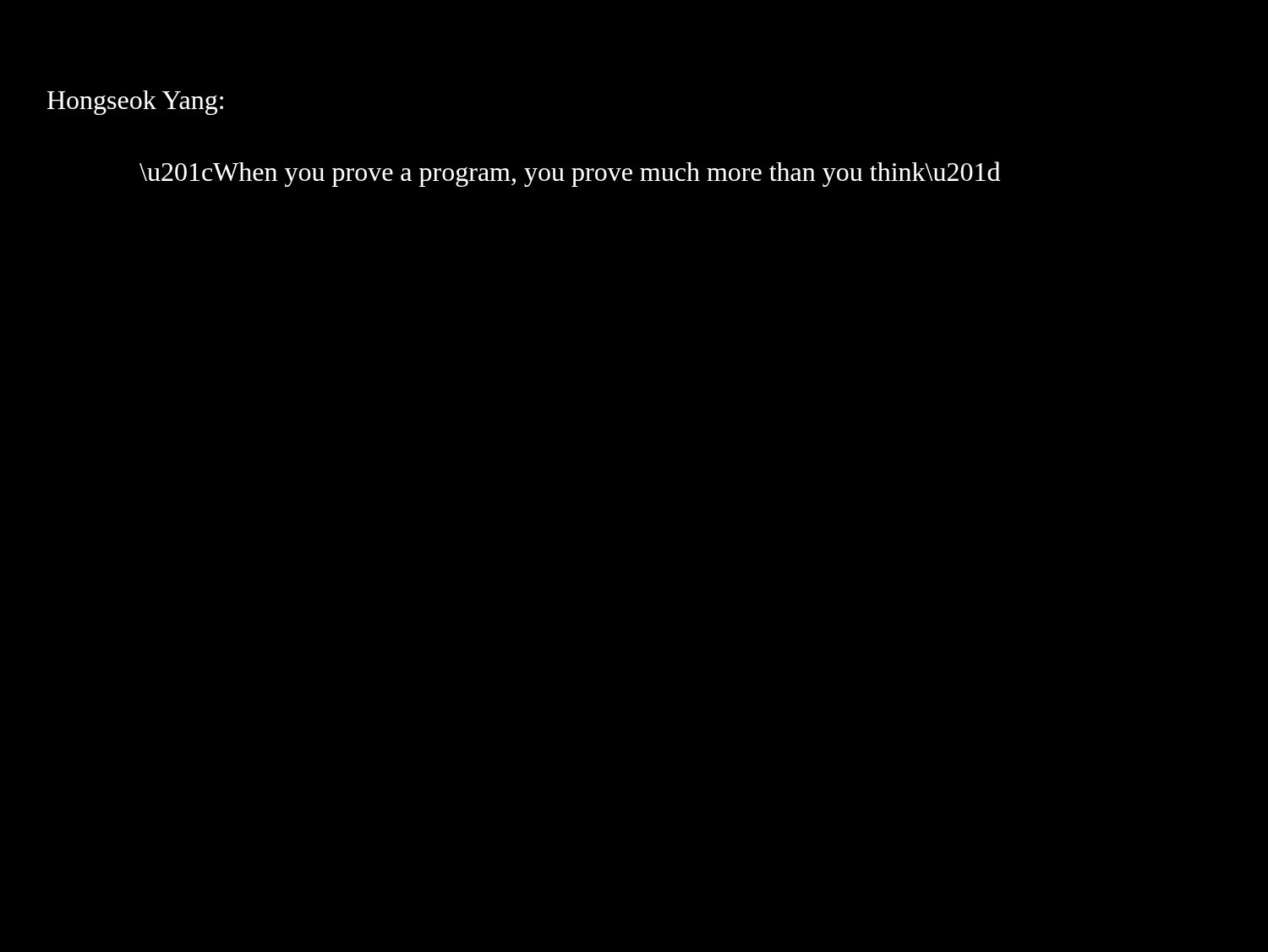Image resolution: width=1268 pixels, height=952 pixels.
Task: Click on the text block with the text "\u201cWhen you prove a program, you"
Action: pos(570,172)
